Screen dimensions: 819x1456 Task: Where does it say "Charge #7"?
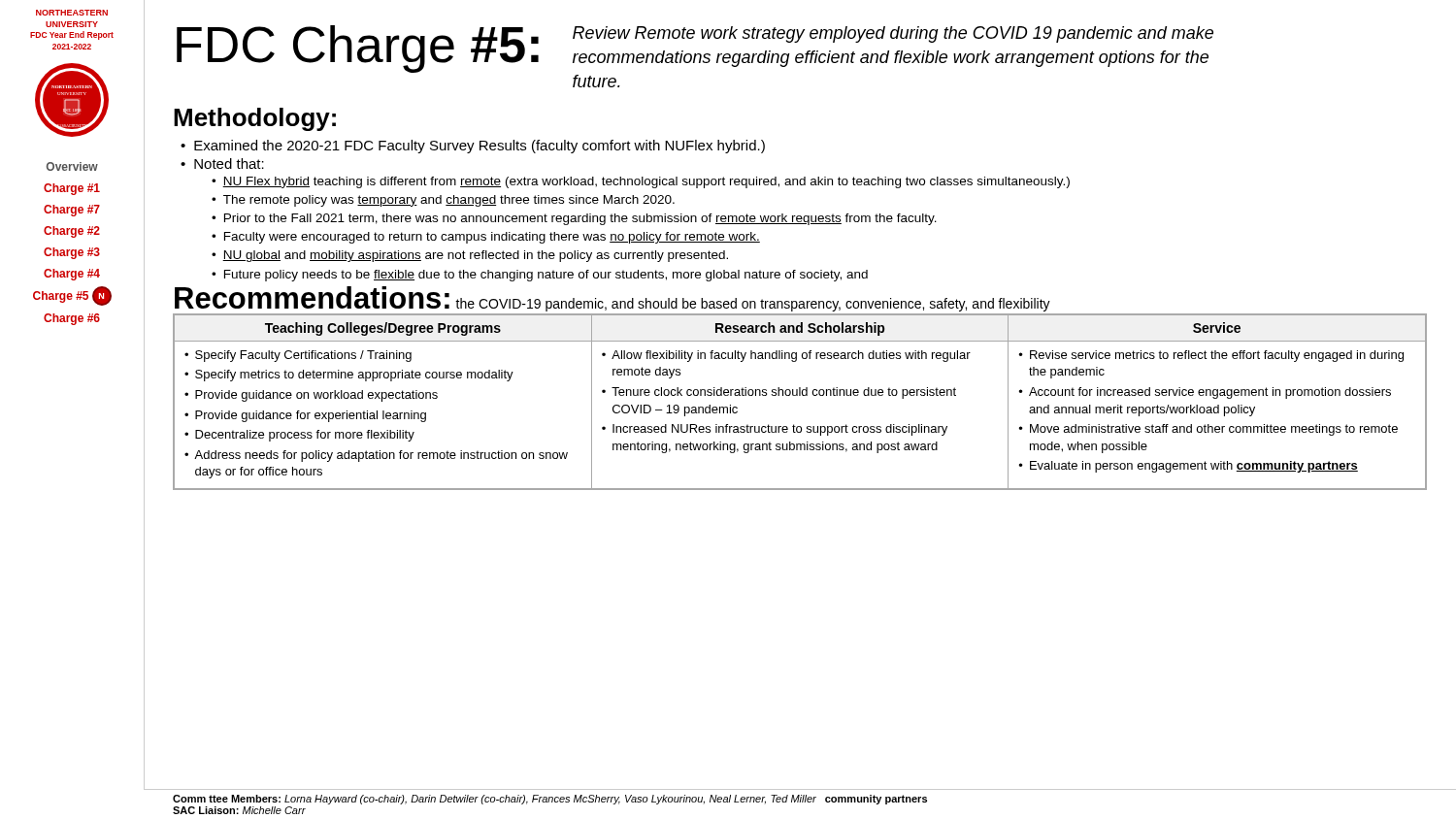[72, 209]
